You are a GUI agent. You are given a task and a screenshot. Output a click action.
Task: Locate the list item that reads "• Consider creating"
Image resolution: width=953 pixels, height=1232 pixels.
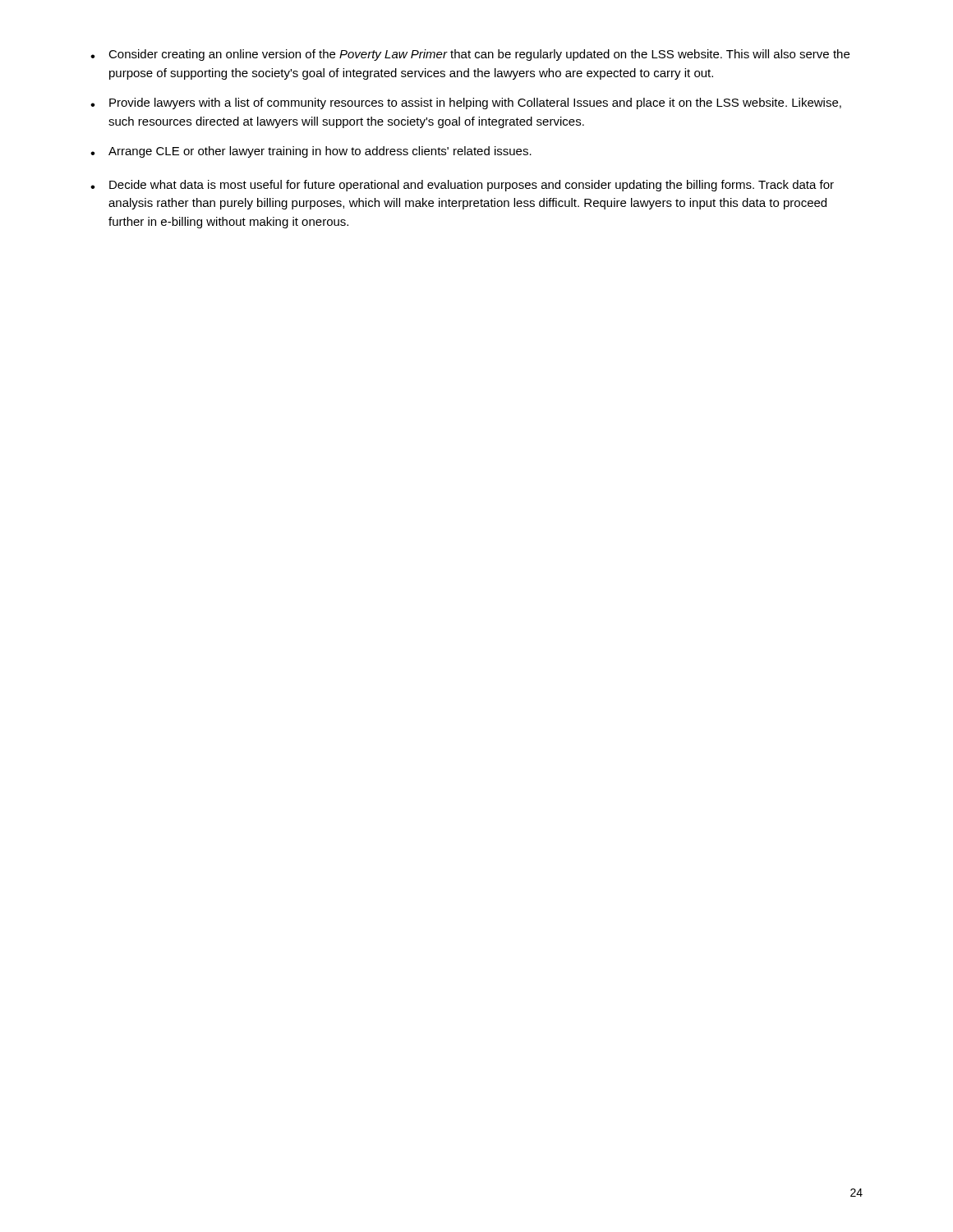(476, 64)
